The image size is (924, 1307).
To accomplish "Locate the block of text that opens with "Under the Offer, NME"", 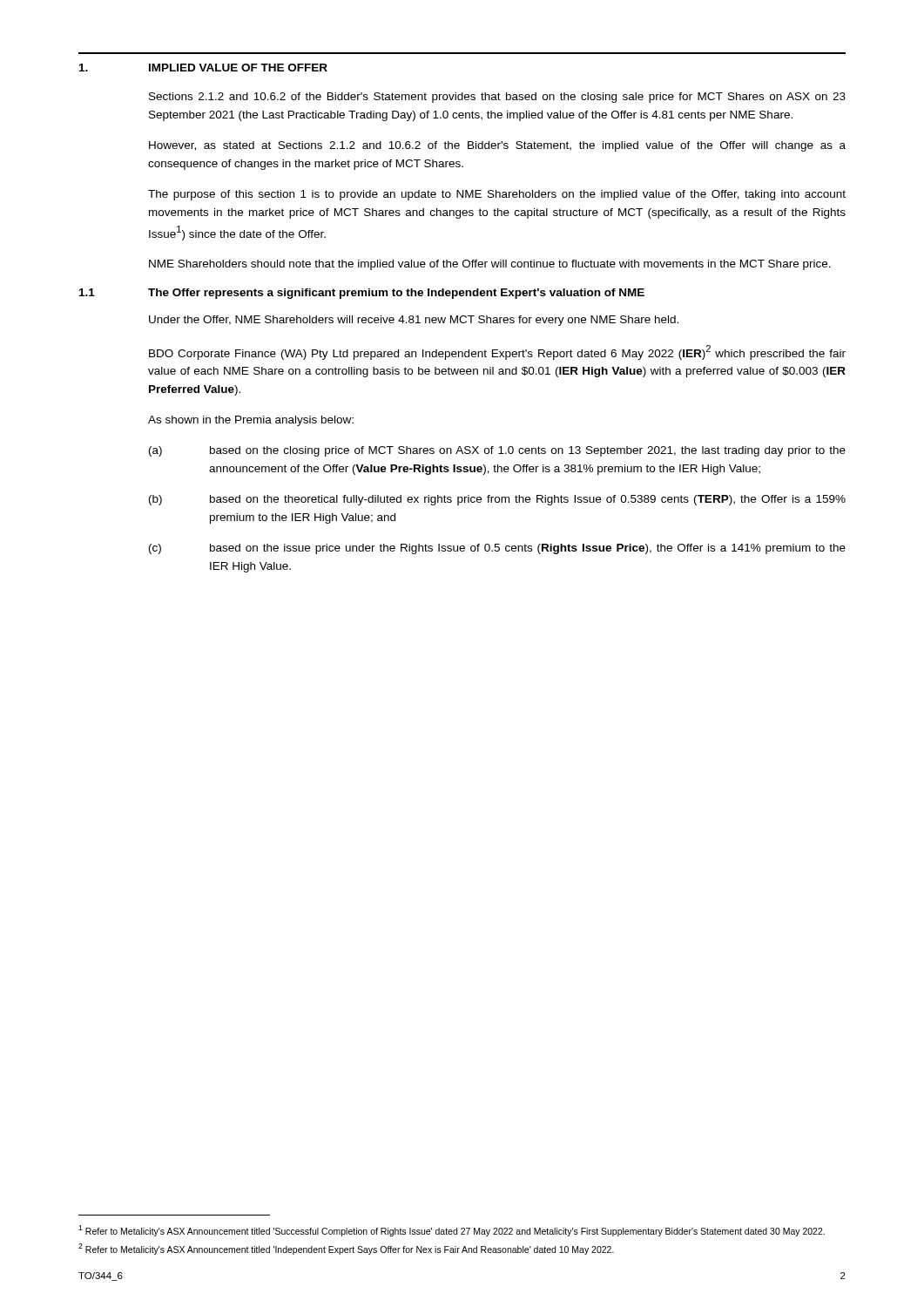I will click(x=414, y=319).
